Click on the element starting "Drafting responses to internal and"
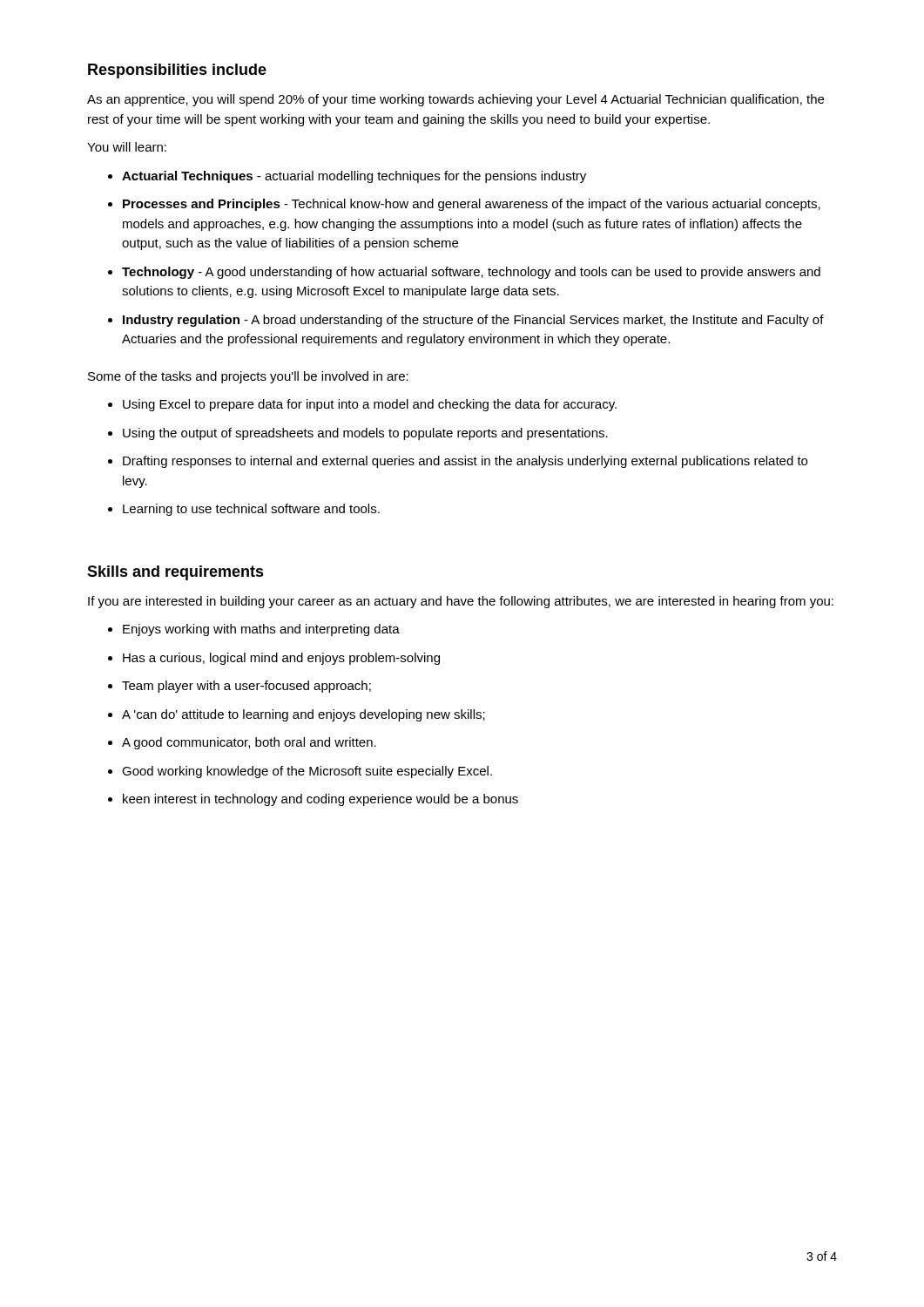Viewport: 924px width, 1307px height. point(465,470)
